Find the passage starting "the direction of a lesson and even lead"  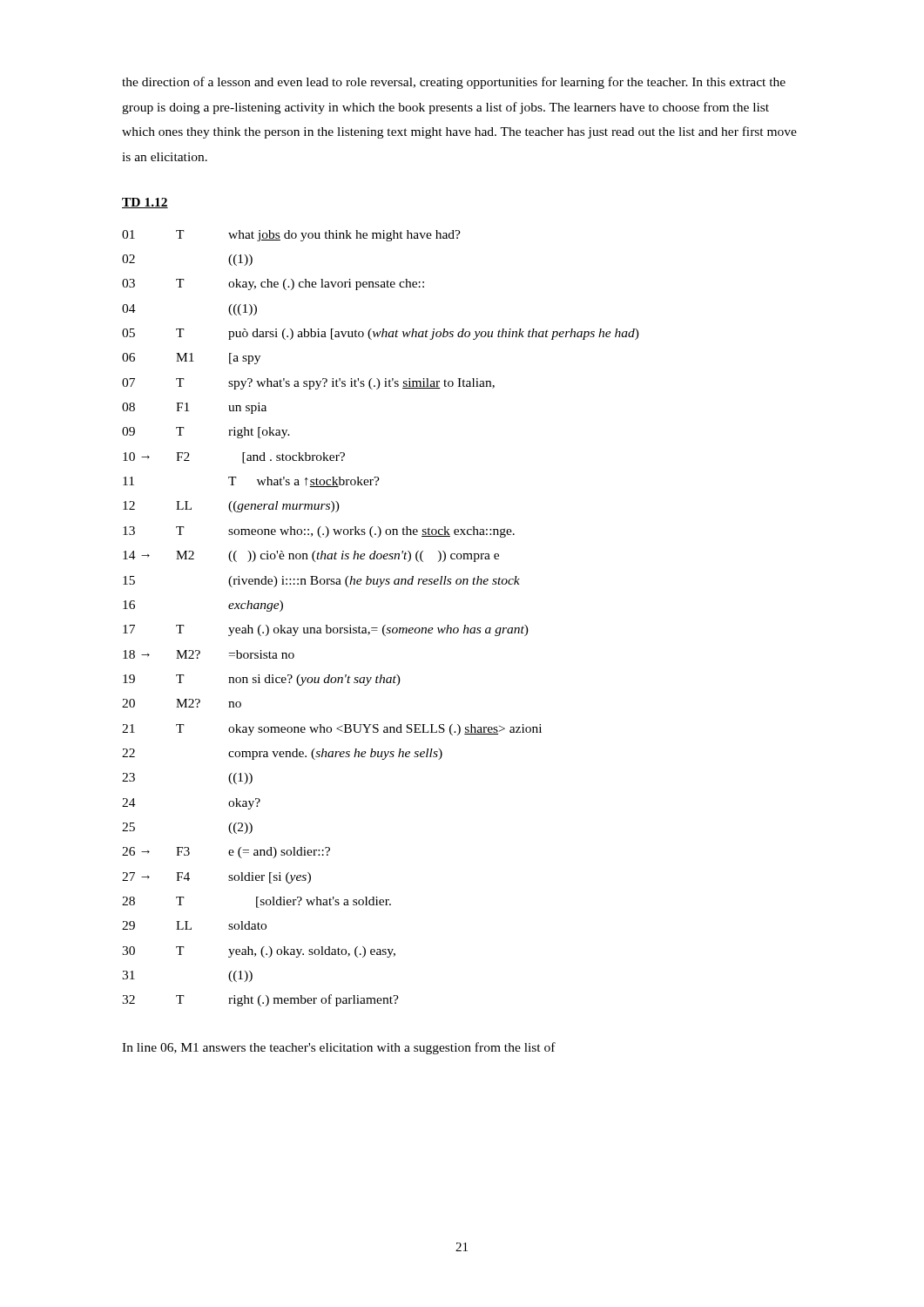[x=459, y=119]
